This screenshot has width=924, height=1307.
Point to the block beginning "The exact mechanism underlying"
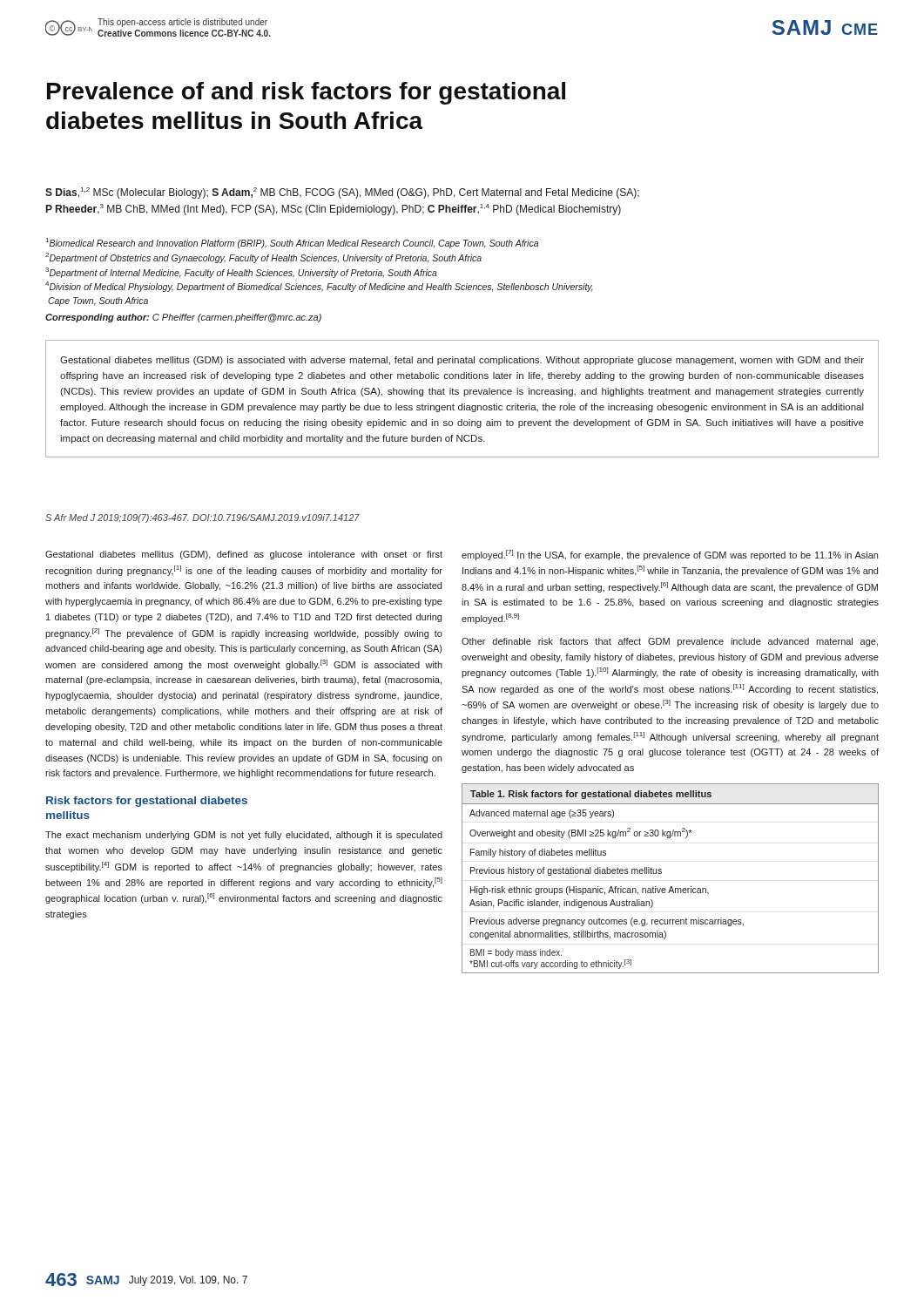[244, 874]
